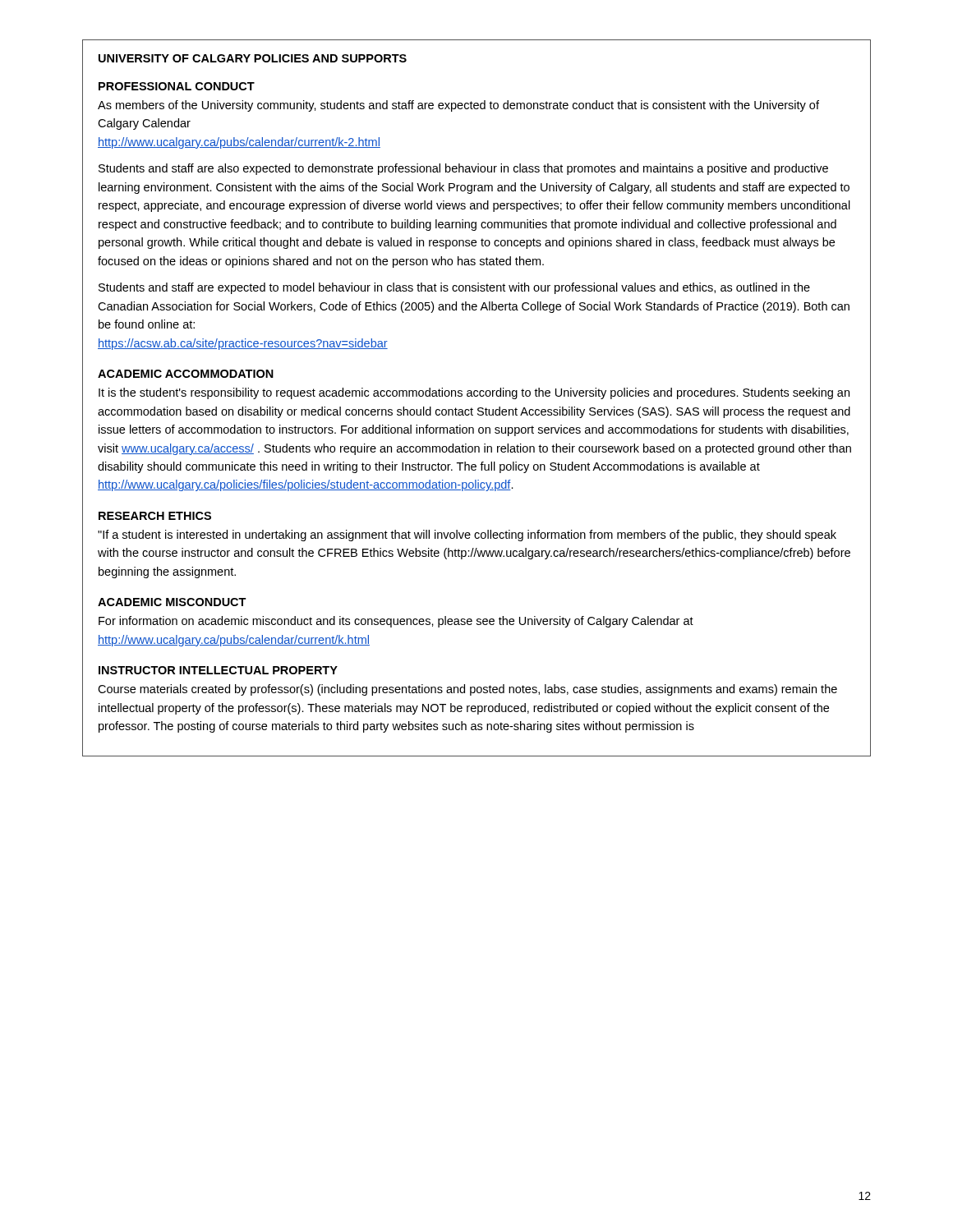Select the text block that reads "As members of the University community,"
This screenshot has width=953, height=1232.
coord(458,106)
